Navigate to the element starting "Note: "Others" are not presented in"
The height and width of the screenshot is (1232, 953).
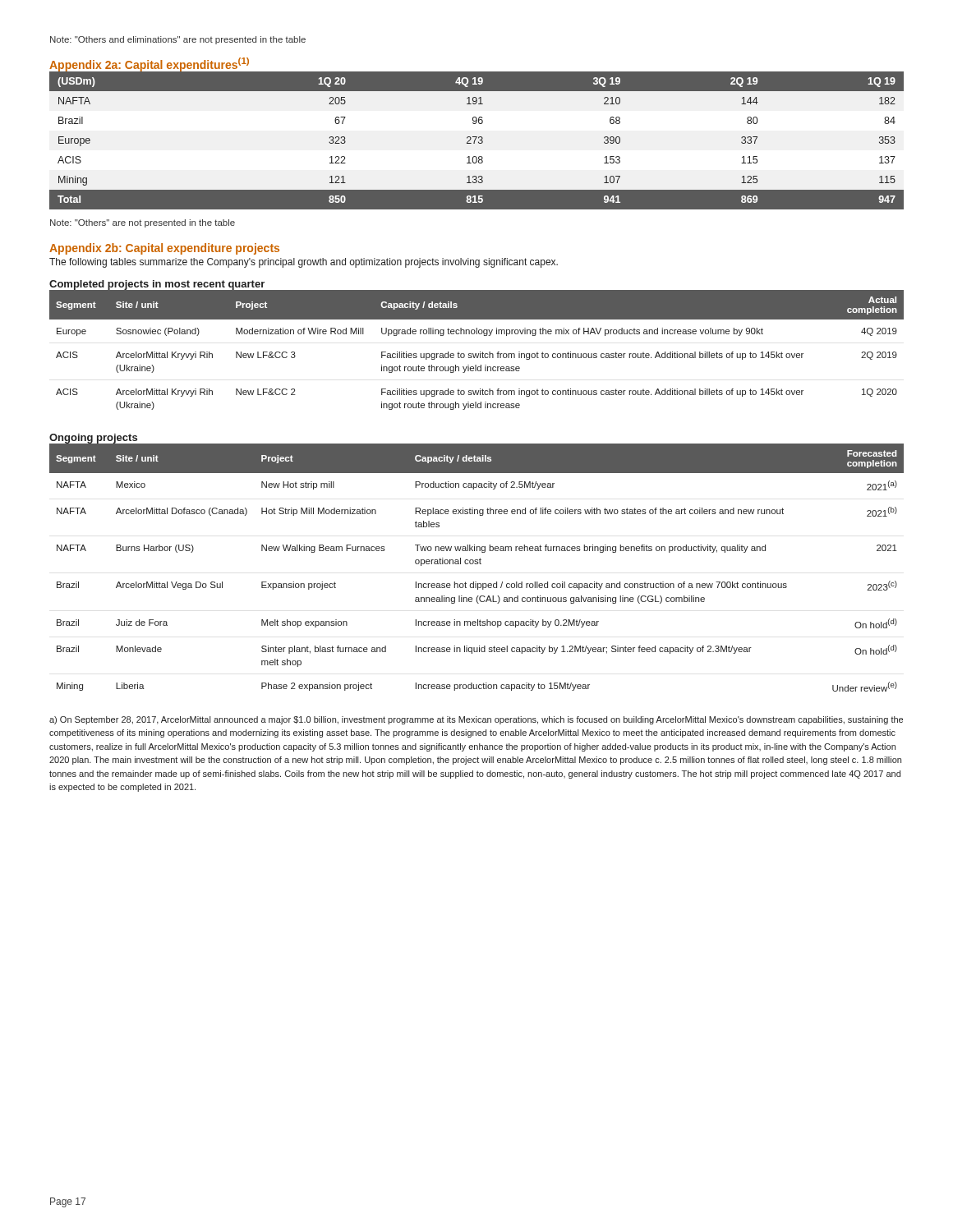point(142,222)
